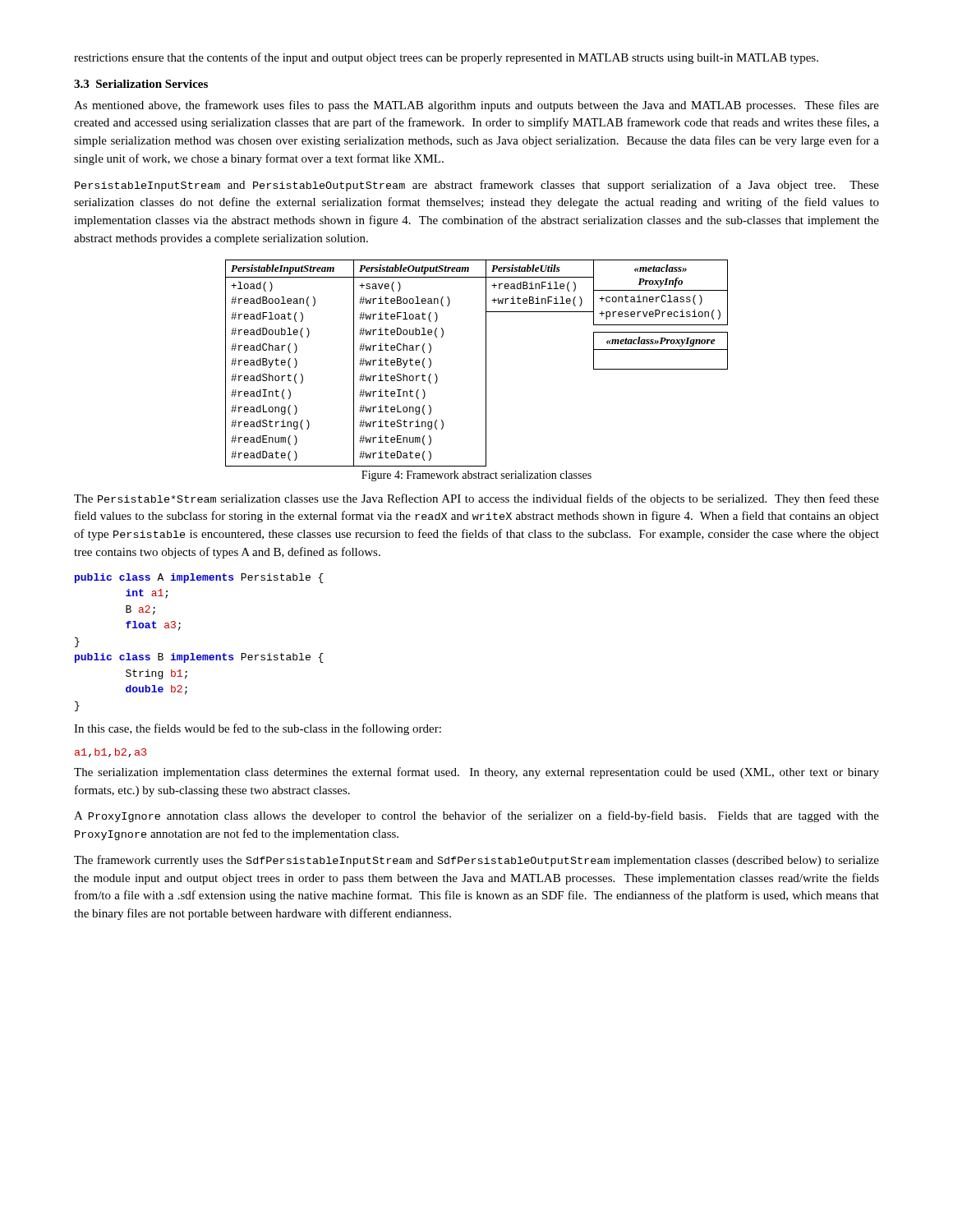
Task: Locate the text block with the text "A ProxyIgnore annotation class allows"
Action: pyautogui.click(x=476, y=825)
